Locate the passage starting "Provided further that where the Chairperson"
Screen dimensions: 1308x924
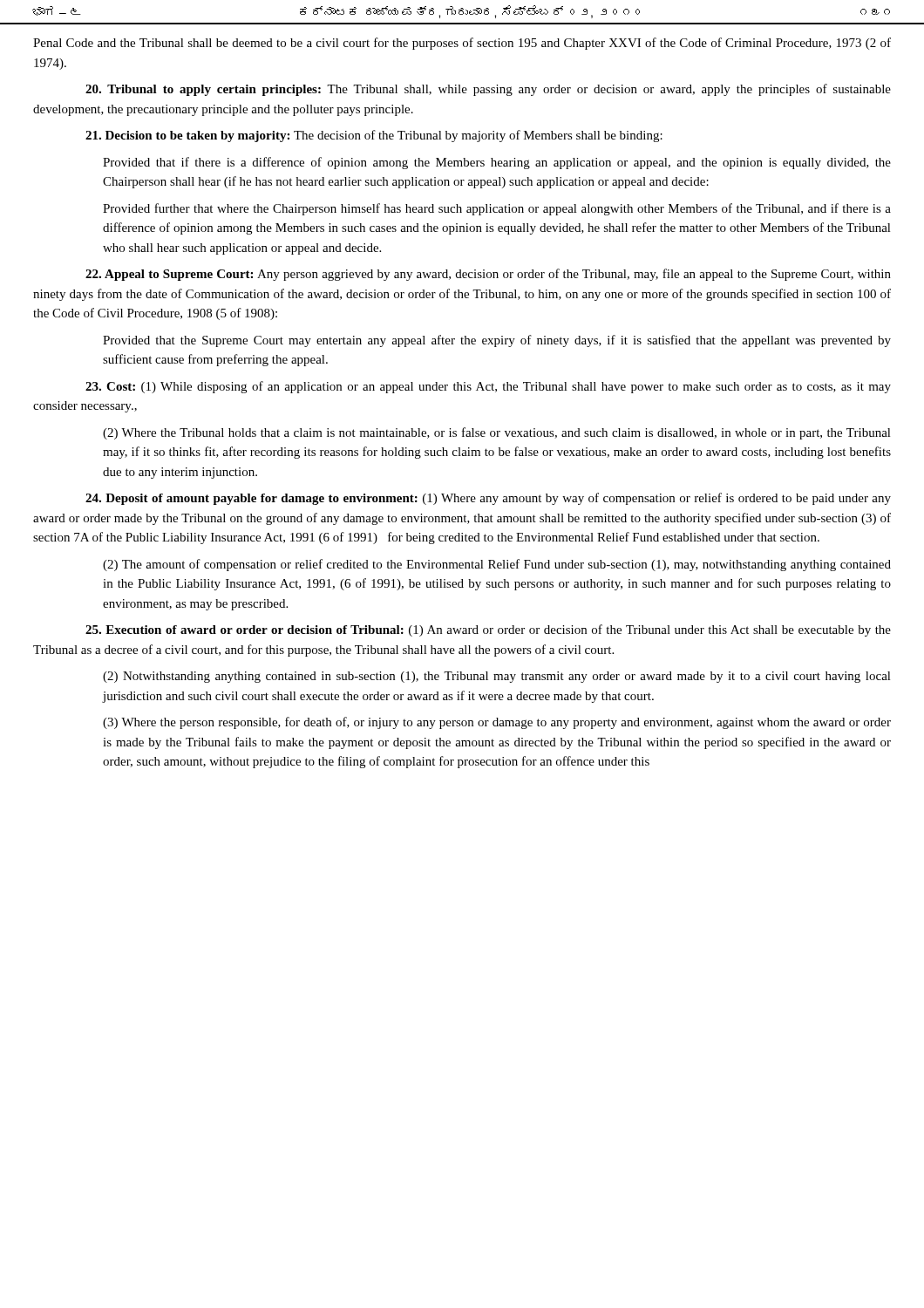[497, 228]
